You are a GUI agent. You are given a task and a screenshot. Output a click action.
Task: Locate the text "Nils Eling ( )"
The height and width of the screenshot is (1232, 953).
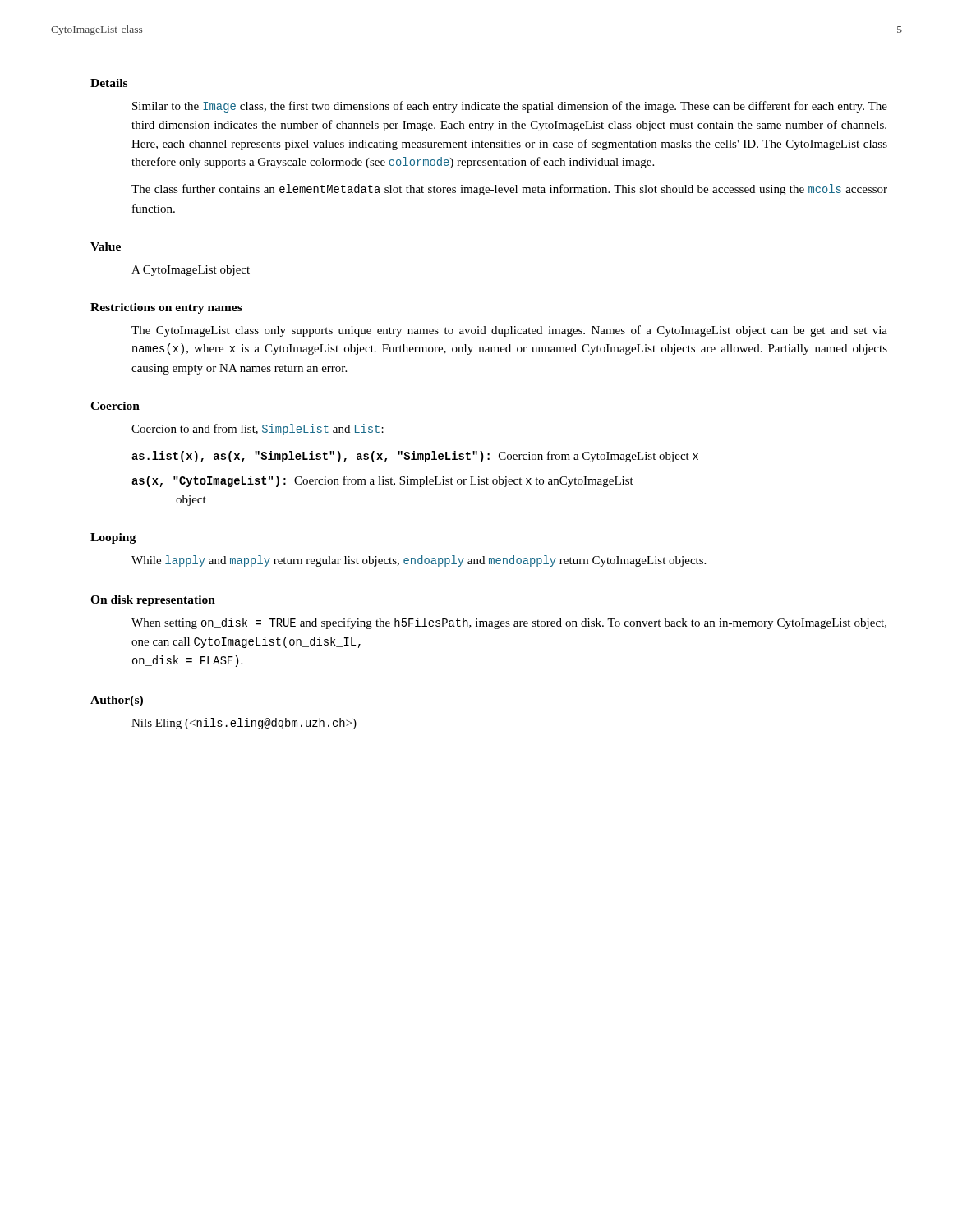click(x=244, y=723)
